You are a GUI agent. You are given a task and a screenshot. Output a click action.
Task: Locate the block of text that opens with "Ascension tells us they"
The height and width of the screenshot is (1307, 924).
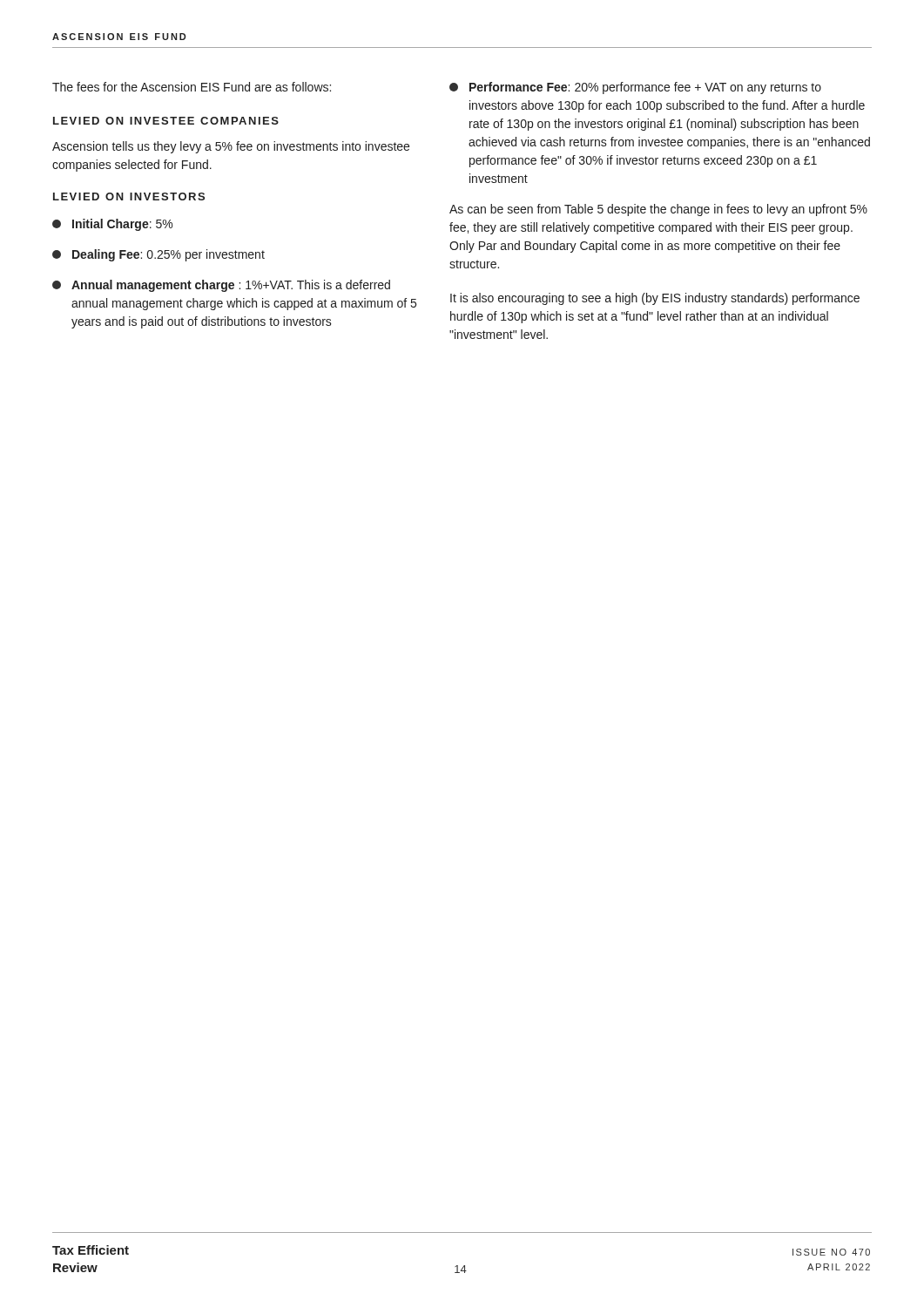point(231,156)
